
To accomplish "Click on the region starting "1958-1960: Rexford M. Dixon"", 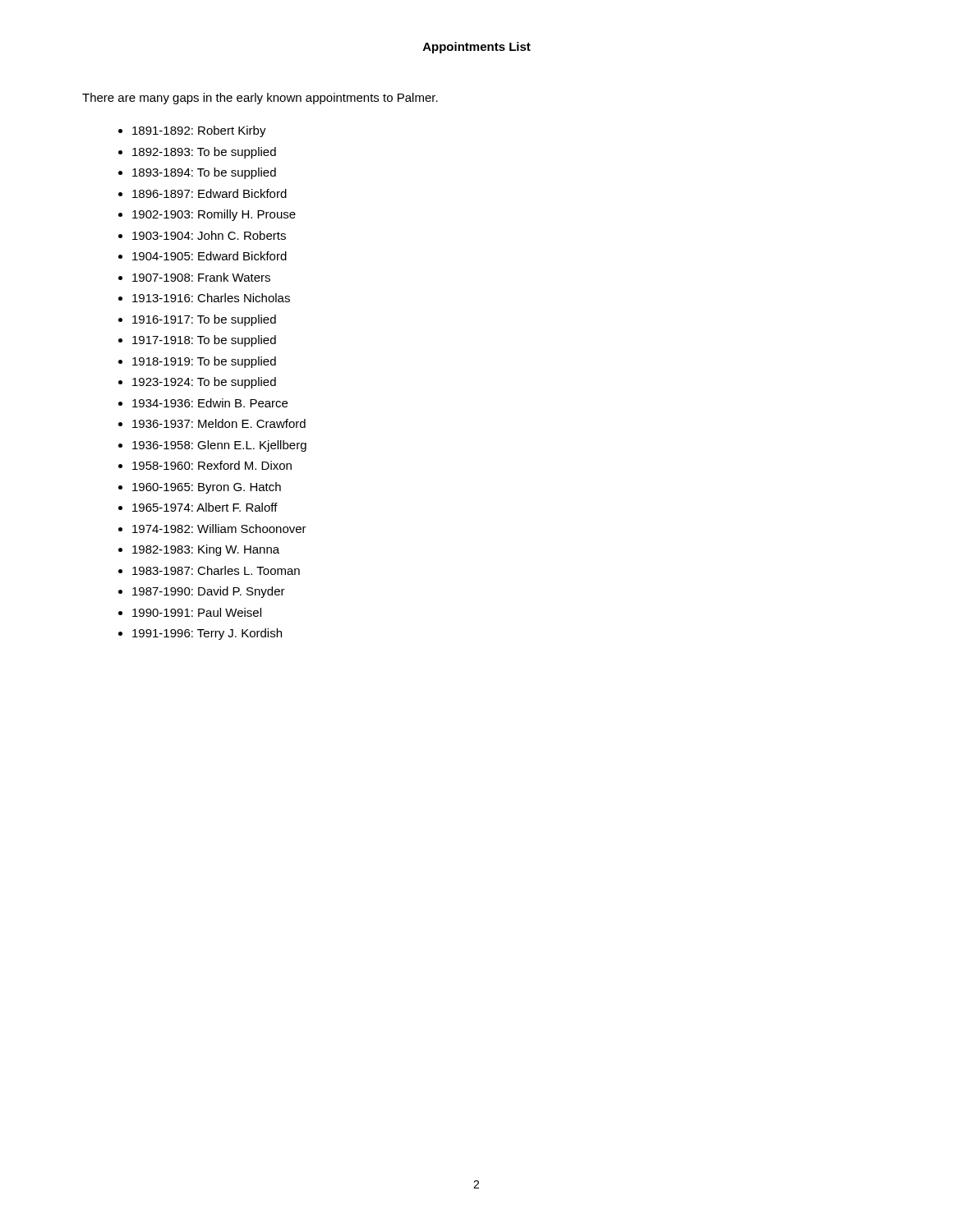I will tap(212, 465).
